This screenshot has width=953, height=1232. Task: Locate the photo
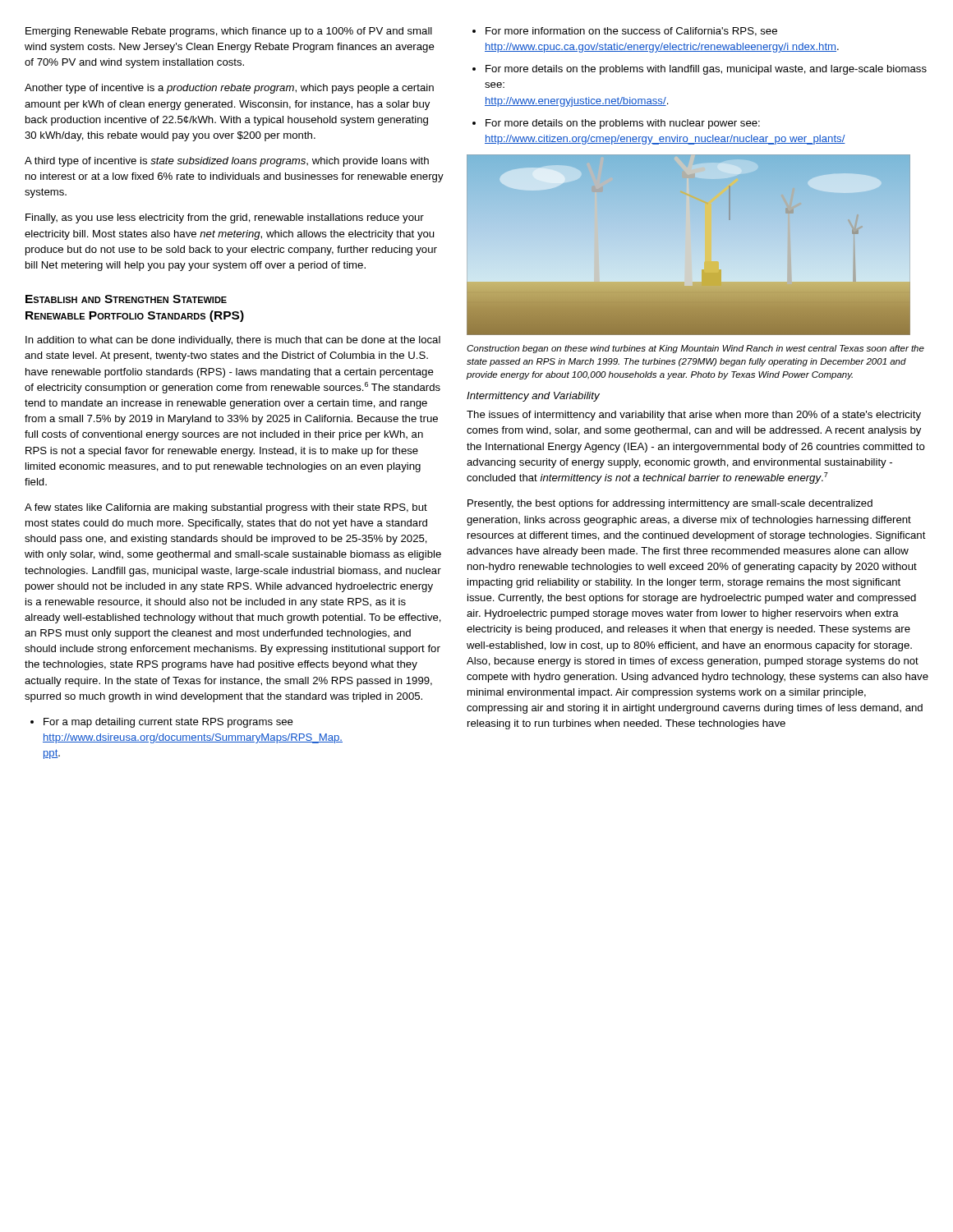[x=698, y=246]
